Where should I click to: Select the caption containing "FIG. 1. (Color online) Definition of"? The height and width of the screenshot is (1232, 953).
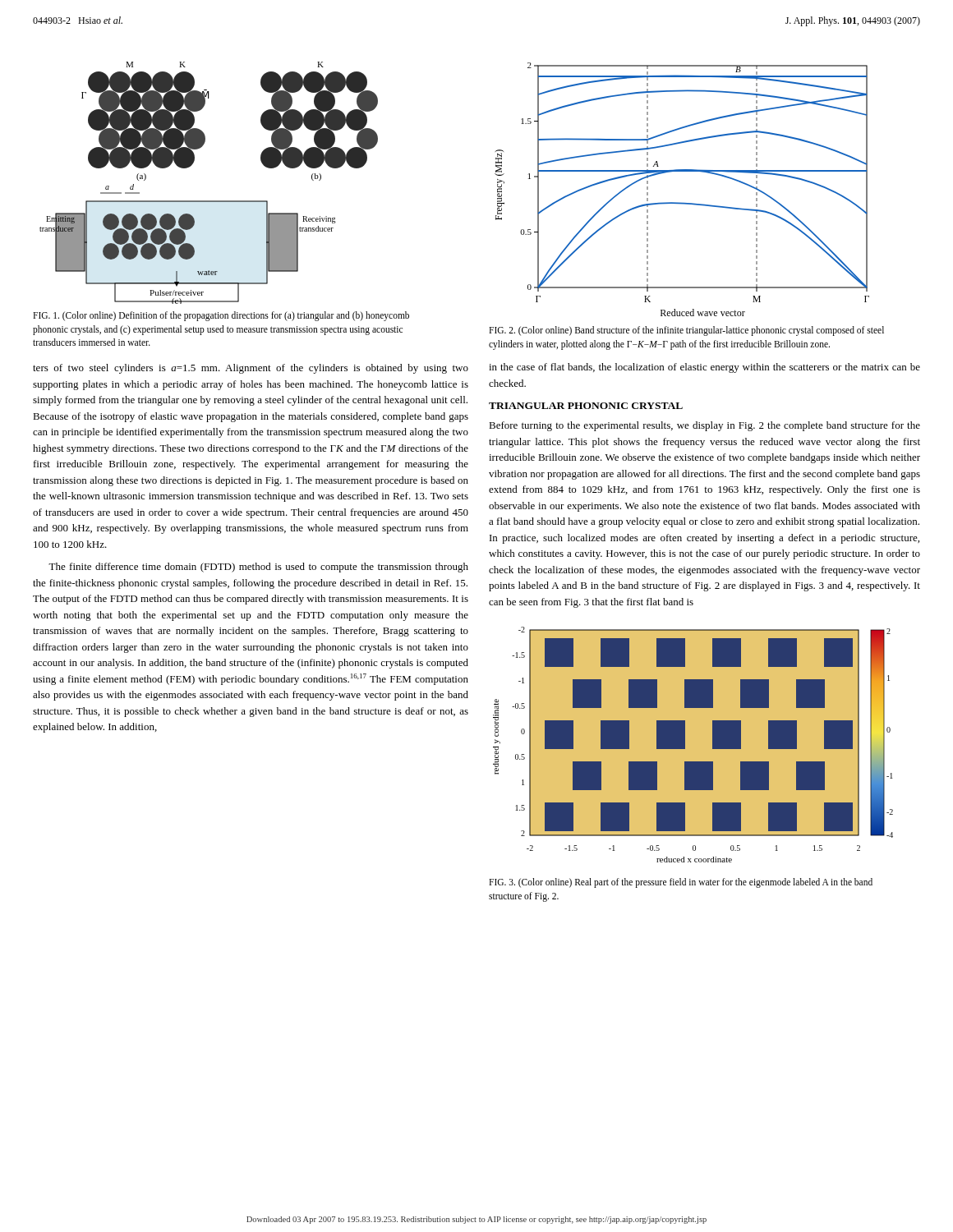(x=221, y=329)
